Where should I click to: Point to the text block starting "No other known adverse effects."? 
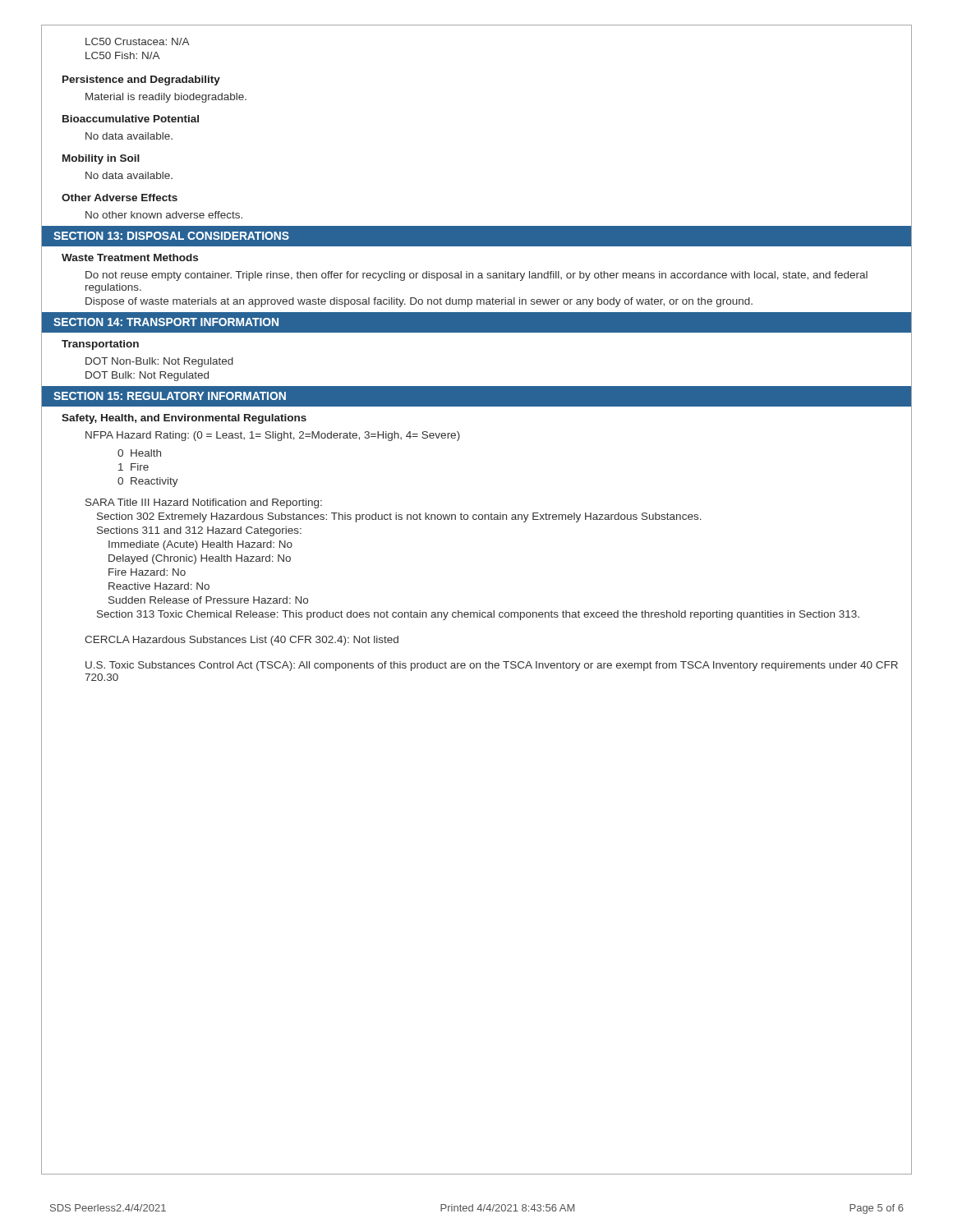(492, 215)
